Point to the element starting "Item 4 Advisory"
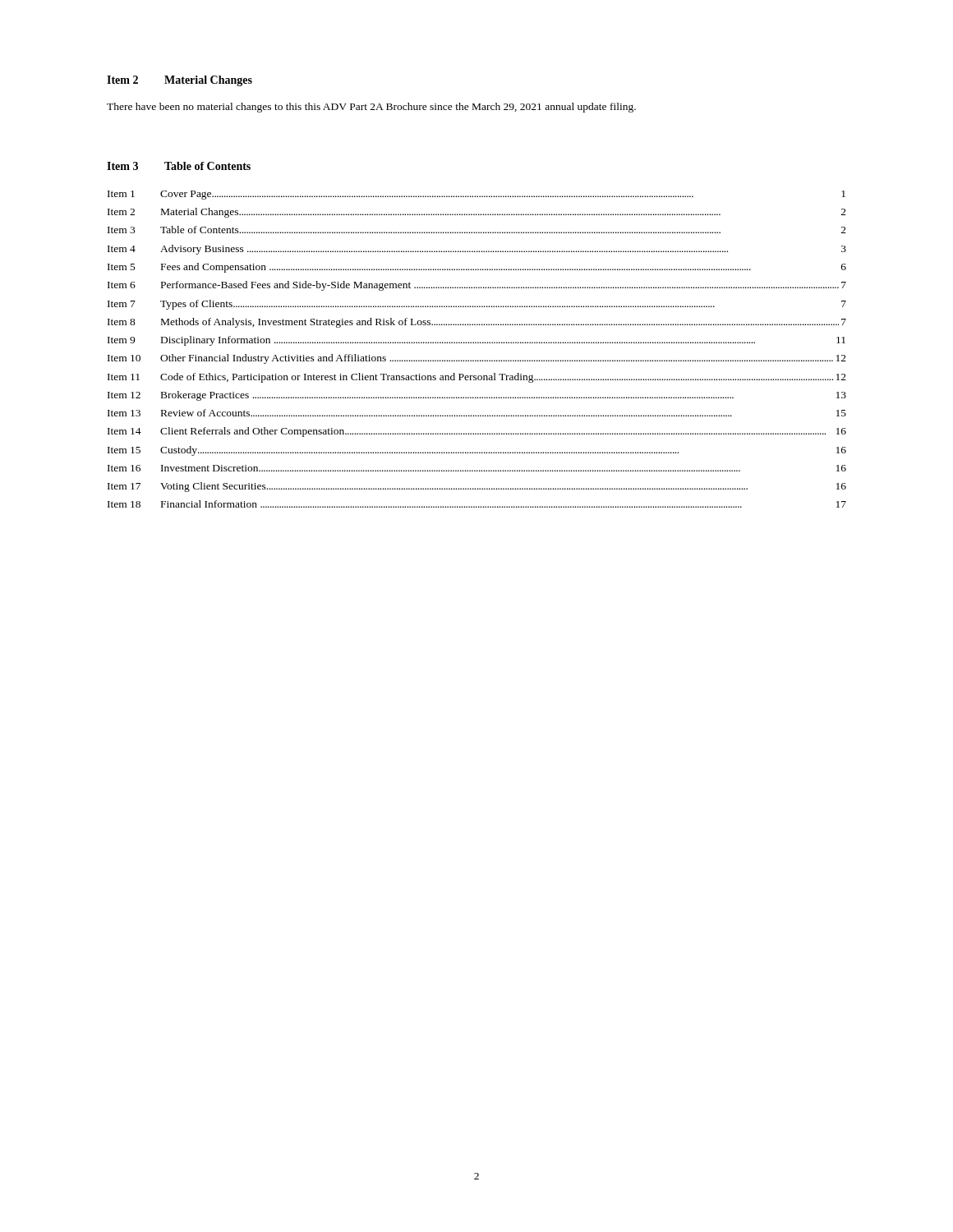Image resolution: width=953 pixels, height=1232 pixels. click(476, 249)
